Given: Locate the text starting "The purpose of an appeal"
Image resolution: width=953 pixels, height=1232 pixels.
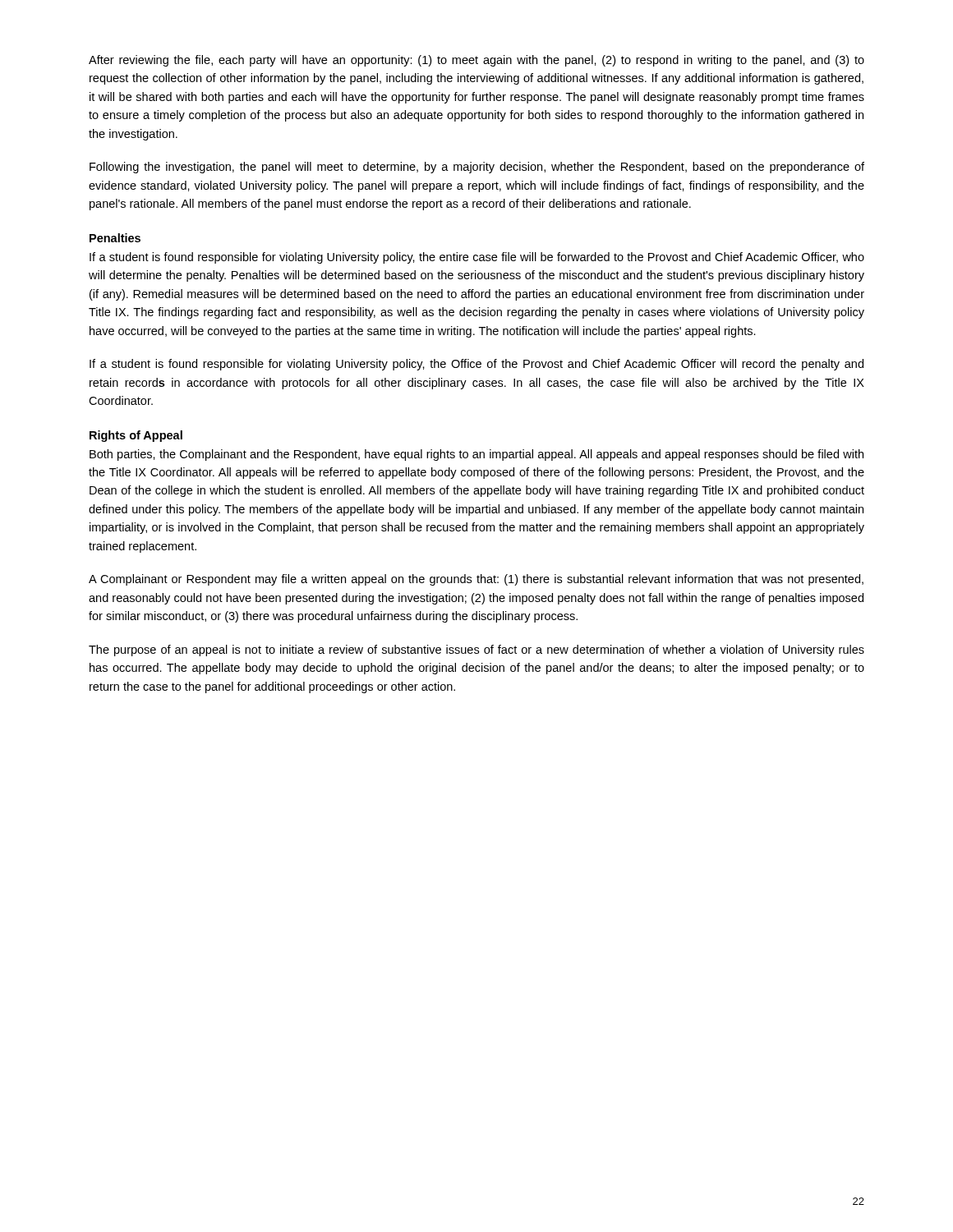Looking at the screenshot, I should 476,668.
